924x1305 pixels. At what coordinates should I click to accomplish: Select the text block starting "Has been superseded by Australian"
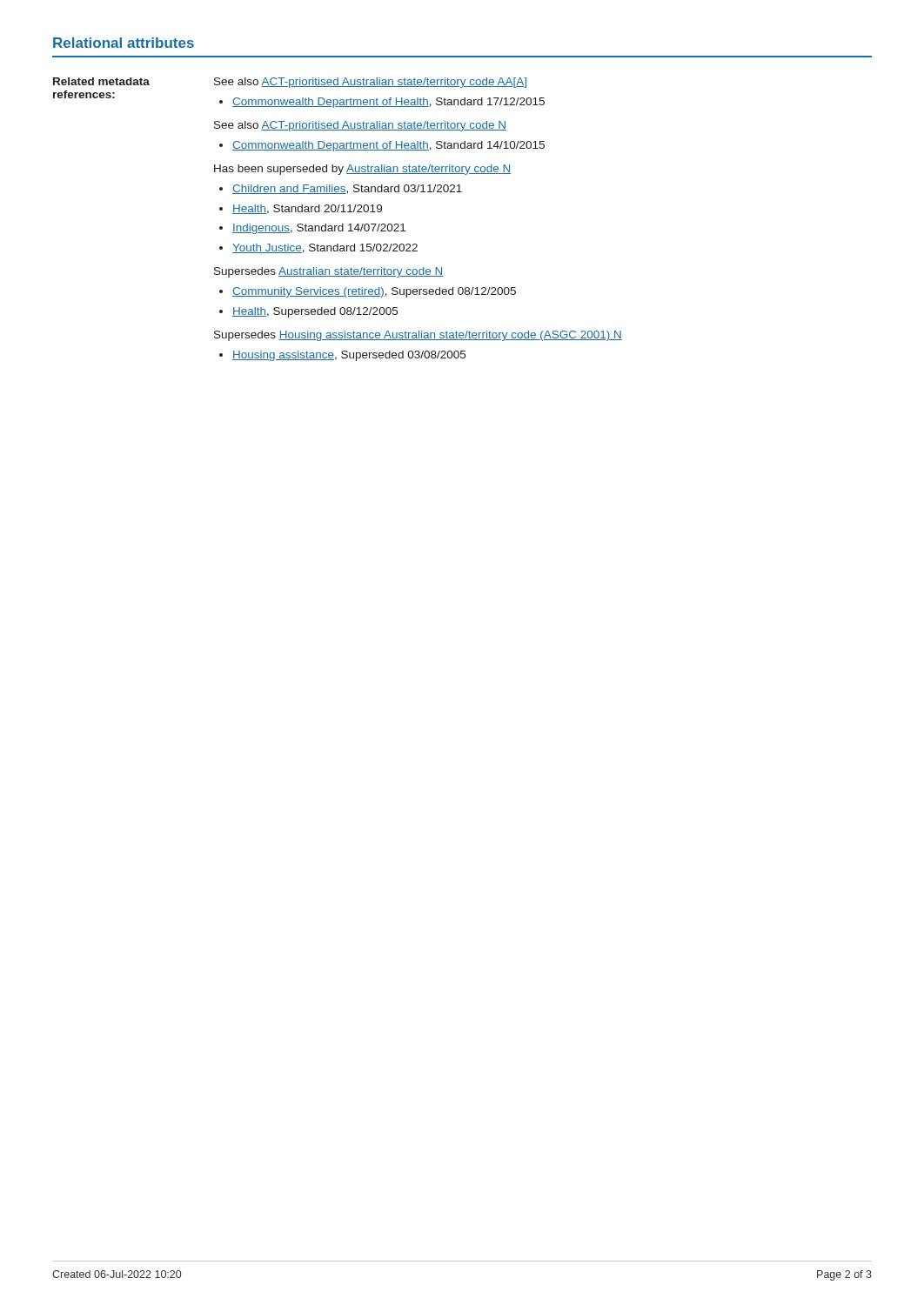pos(362,168)
